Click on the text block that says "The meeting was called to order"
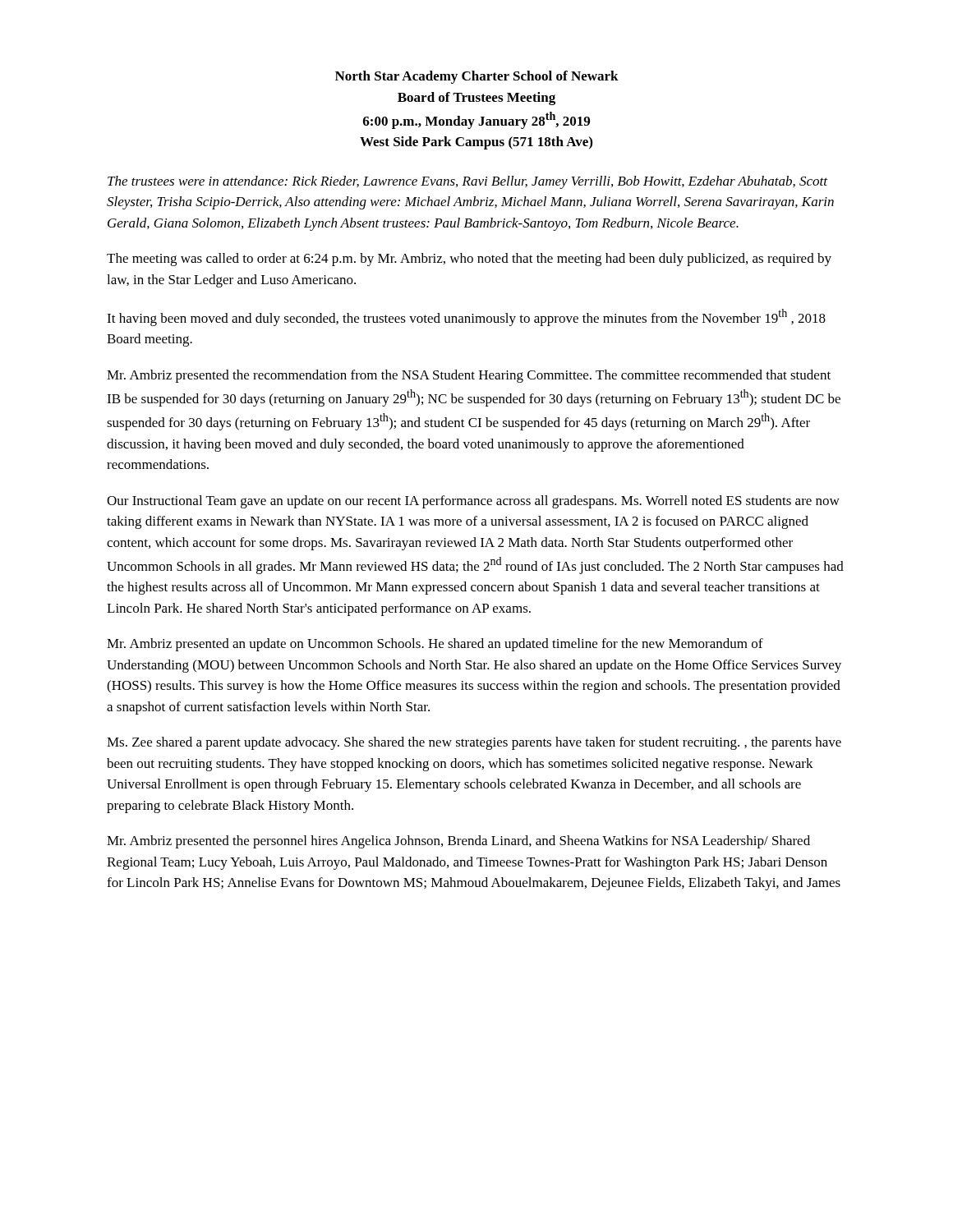The image size is (953, 1232). (x=469, y=269)
